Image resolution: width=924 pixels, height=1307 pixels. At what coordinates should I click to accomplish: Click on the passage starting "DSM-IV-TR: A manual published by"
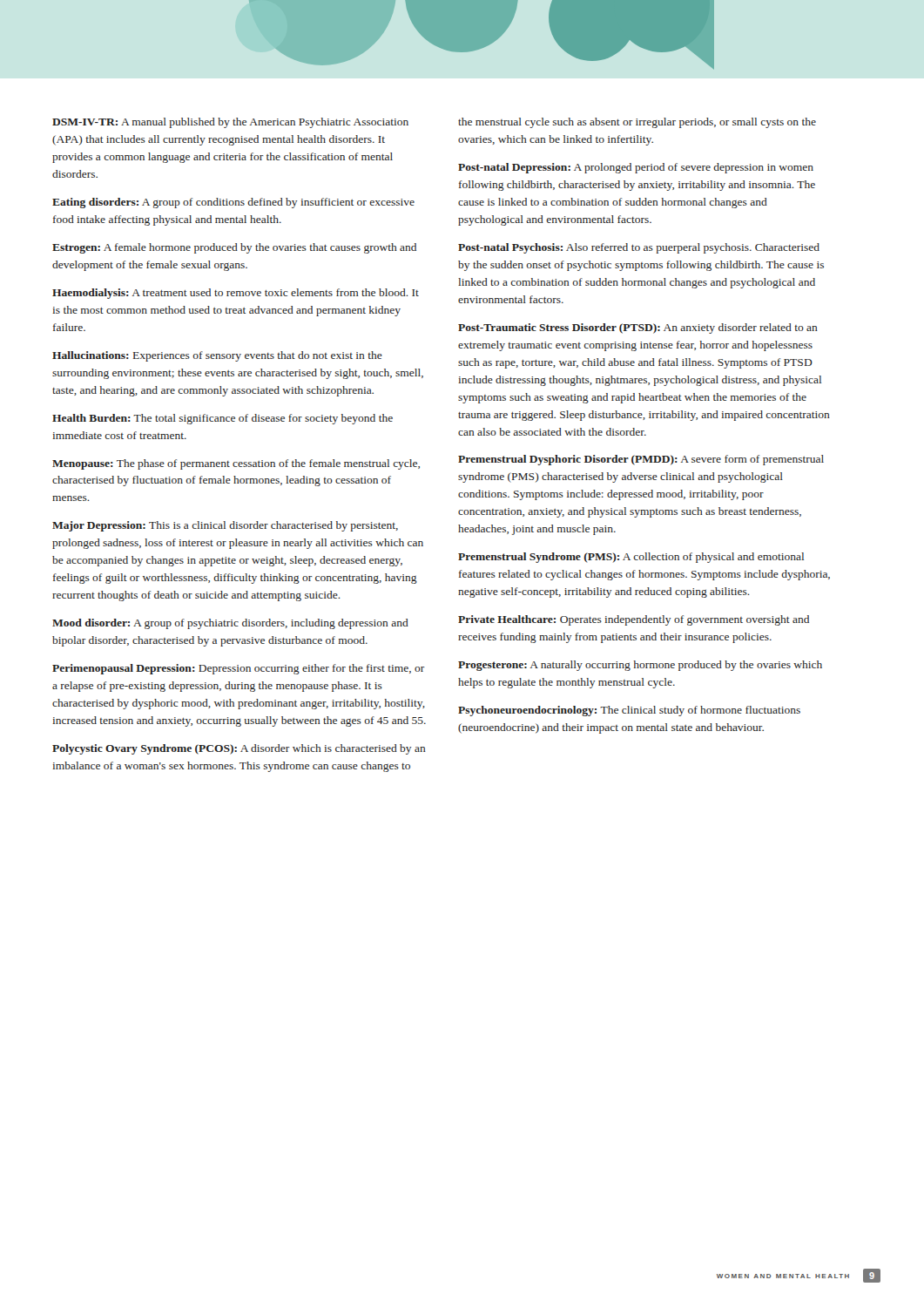tap(230, 148)
